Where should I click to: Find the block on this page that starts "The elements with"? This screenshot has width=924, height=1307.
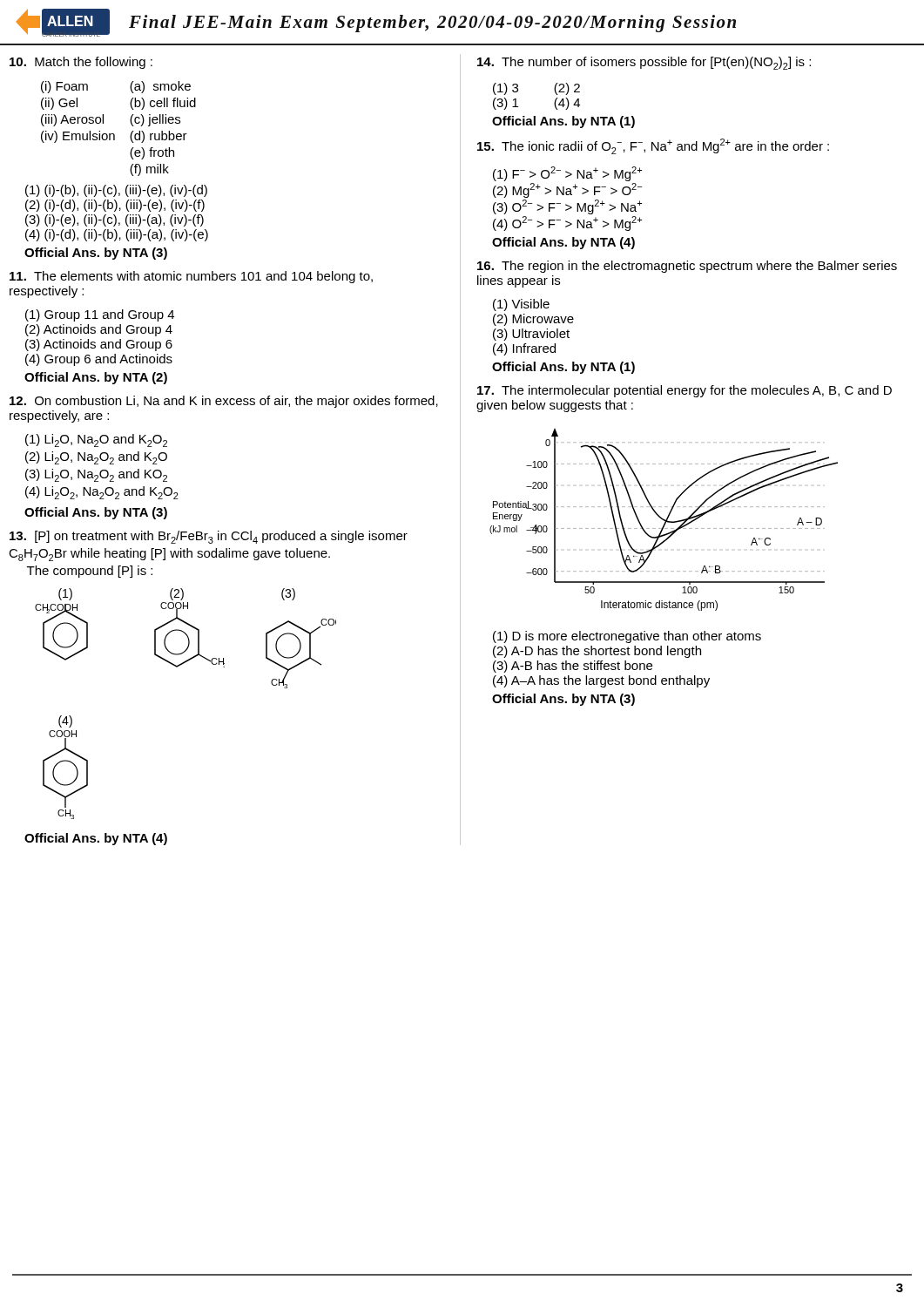click(x=191, y=283)
